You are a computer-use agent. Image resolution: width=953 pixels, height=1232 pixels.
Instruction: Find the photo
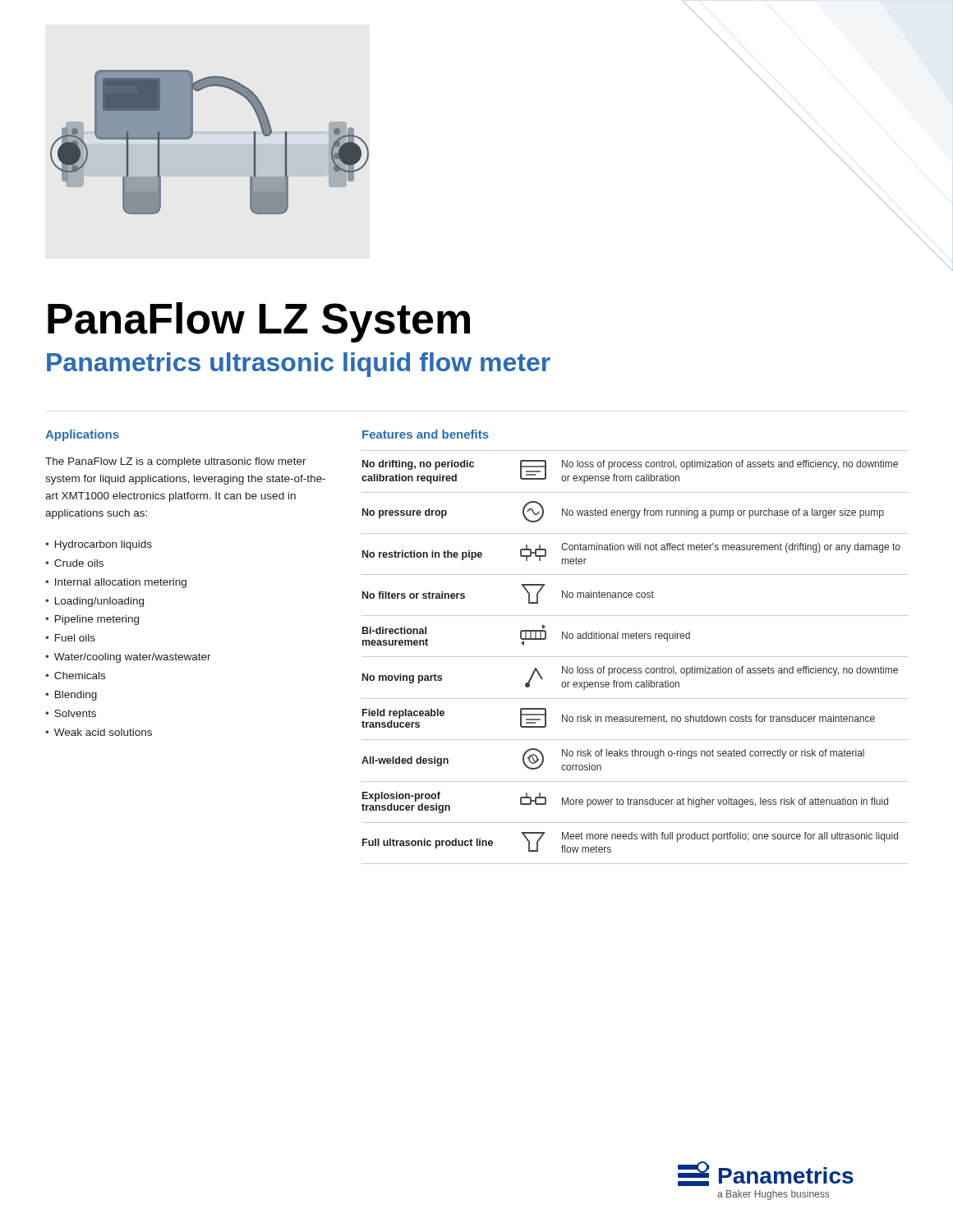coord(207,142)
